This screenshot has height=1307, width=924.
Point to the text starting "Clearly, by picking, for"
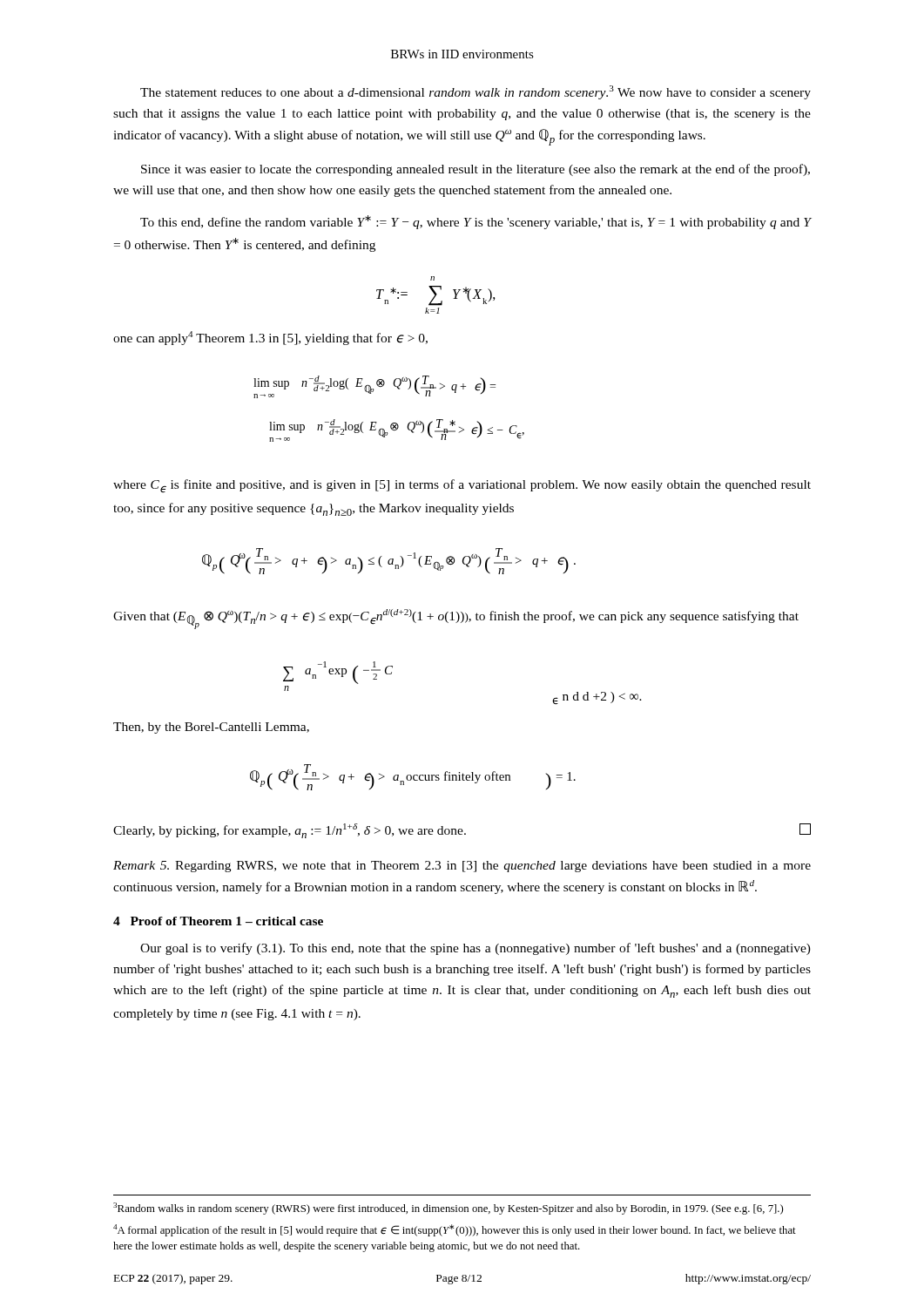462,832
